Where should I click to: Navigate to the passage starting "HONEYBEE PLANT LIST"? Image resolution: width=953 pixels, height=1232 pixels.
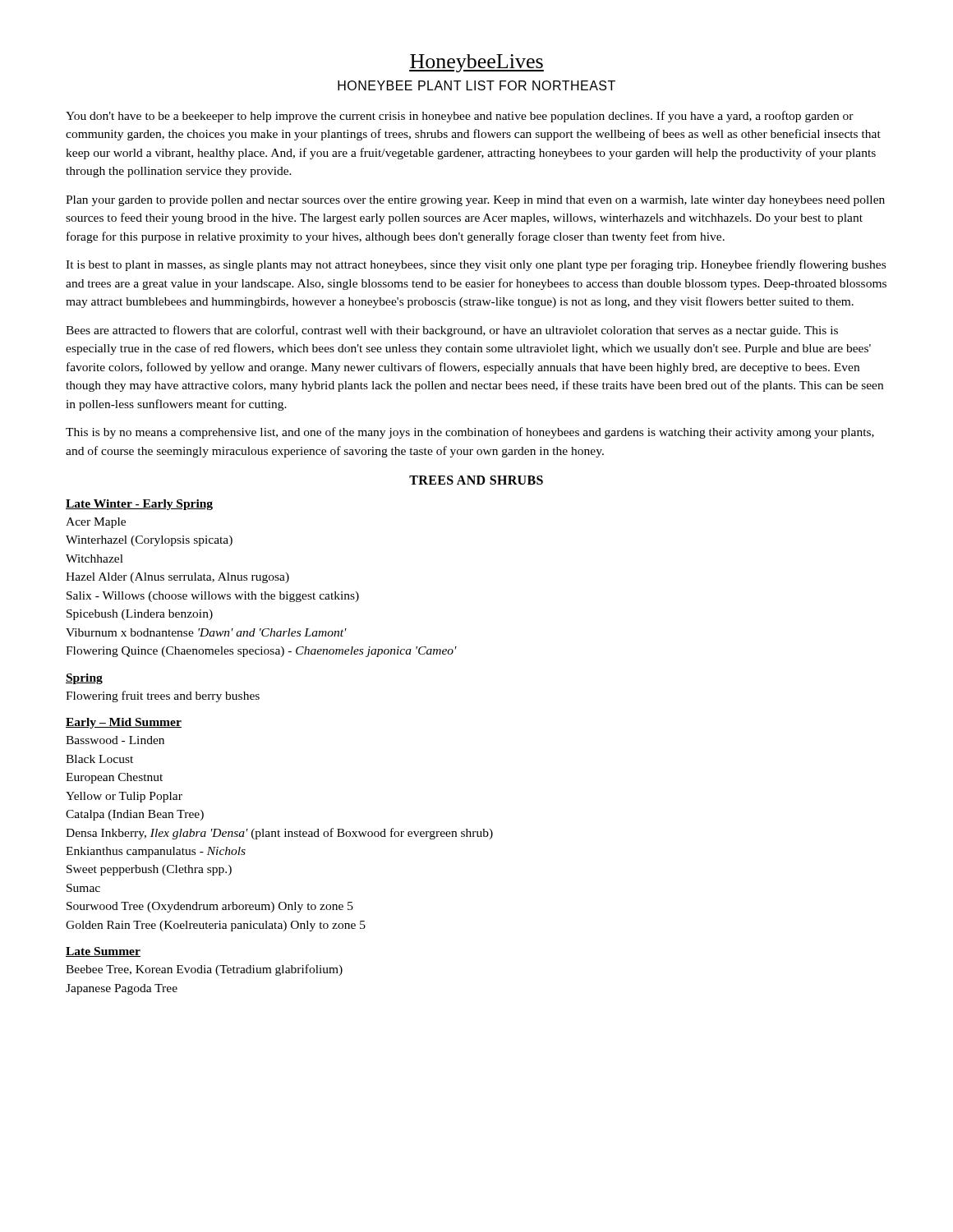476,86
